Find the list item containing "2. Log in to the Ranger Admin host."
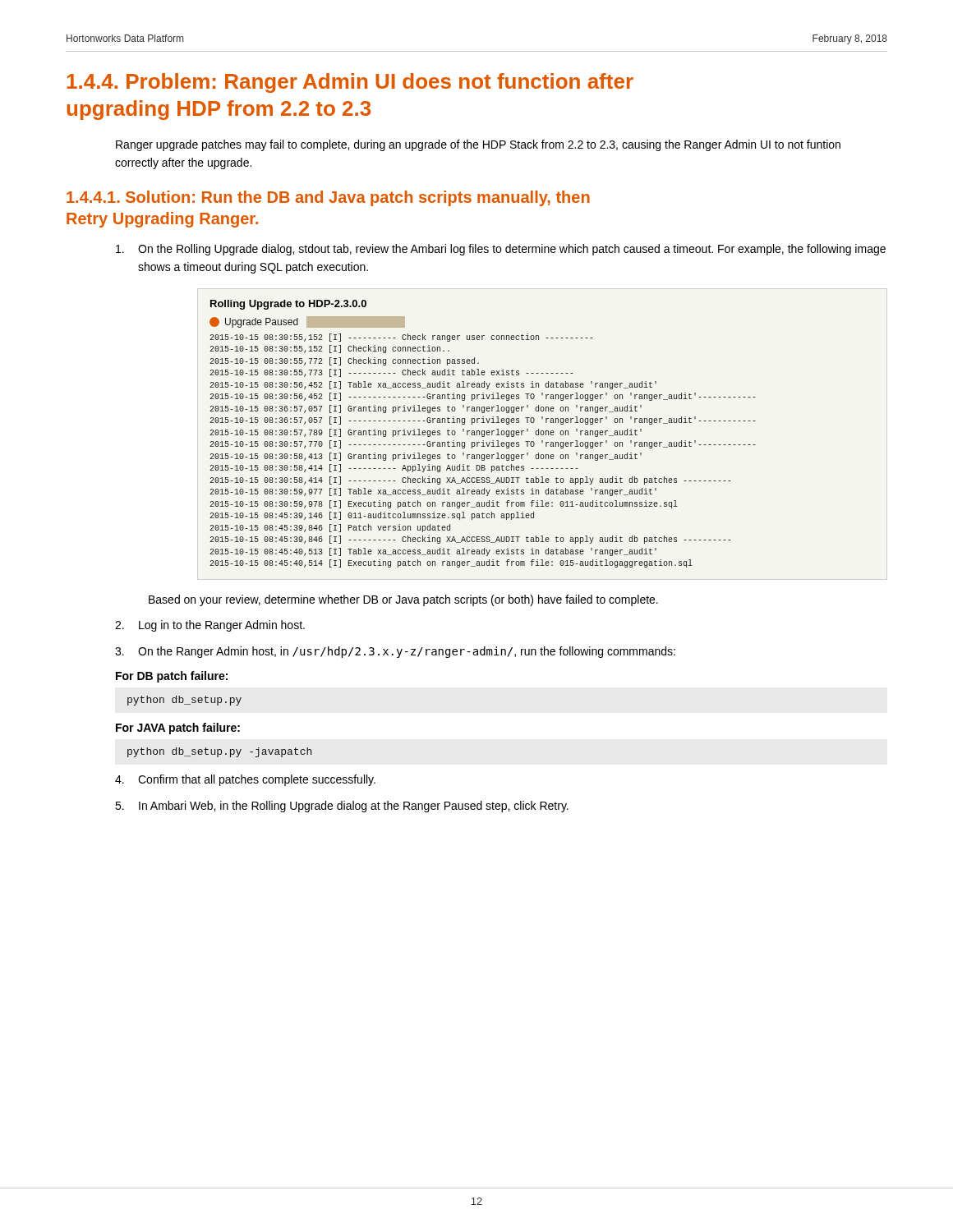The height and width of the screenshot is (1232, 953). 210,626
